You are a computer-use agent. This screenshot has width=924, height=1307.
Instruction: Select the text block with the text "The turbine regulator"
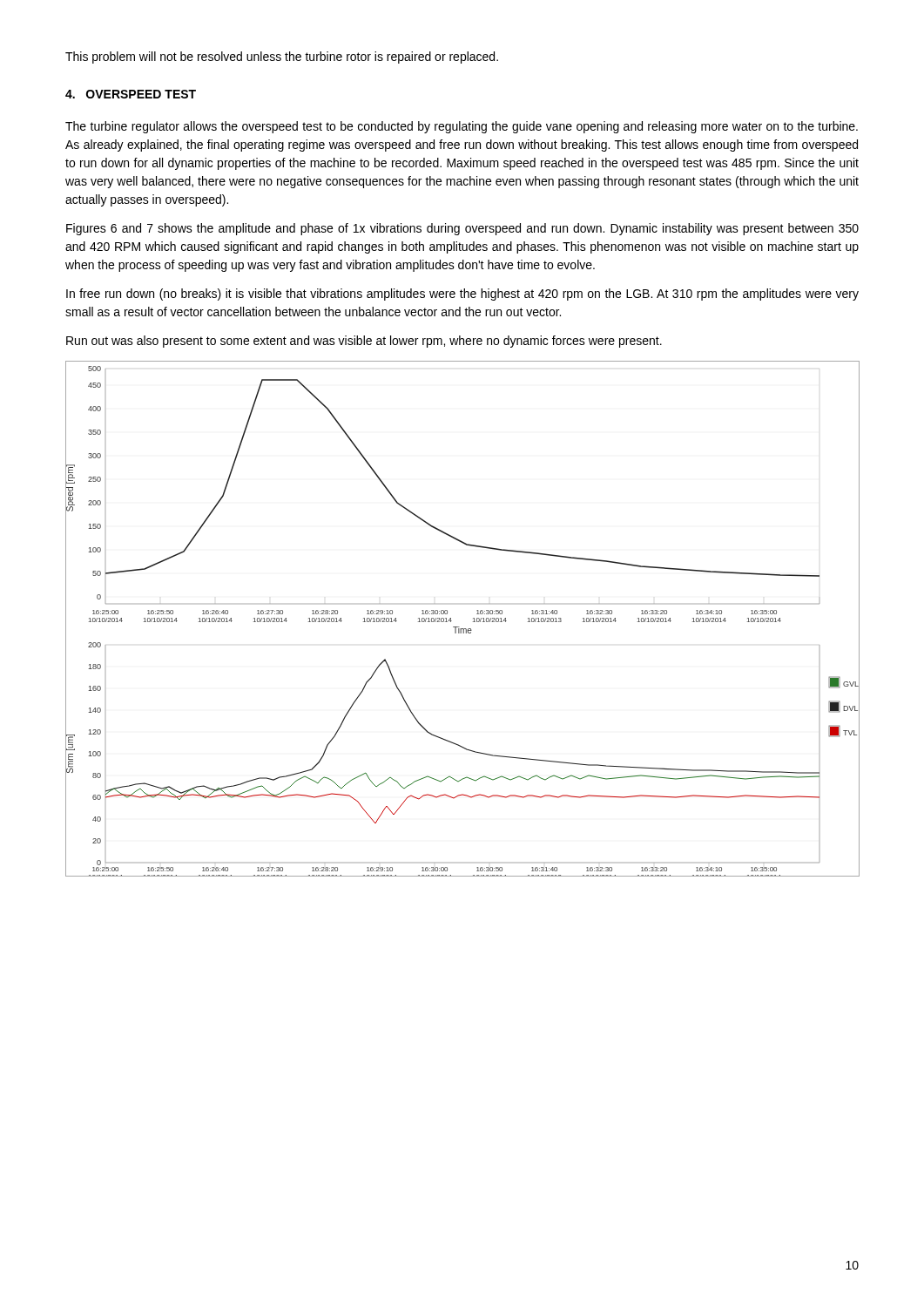pos(462,163)
